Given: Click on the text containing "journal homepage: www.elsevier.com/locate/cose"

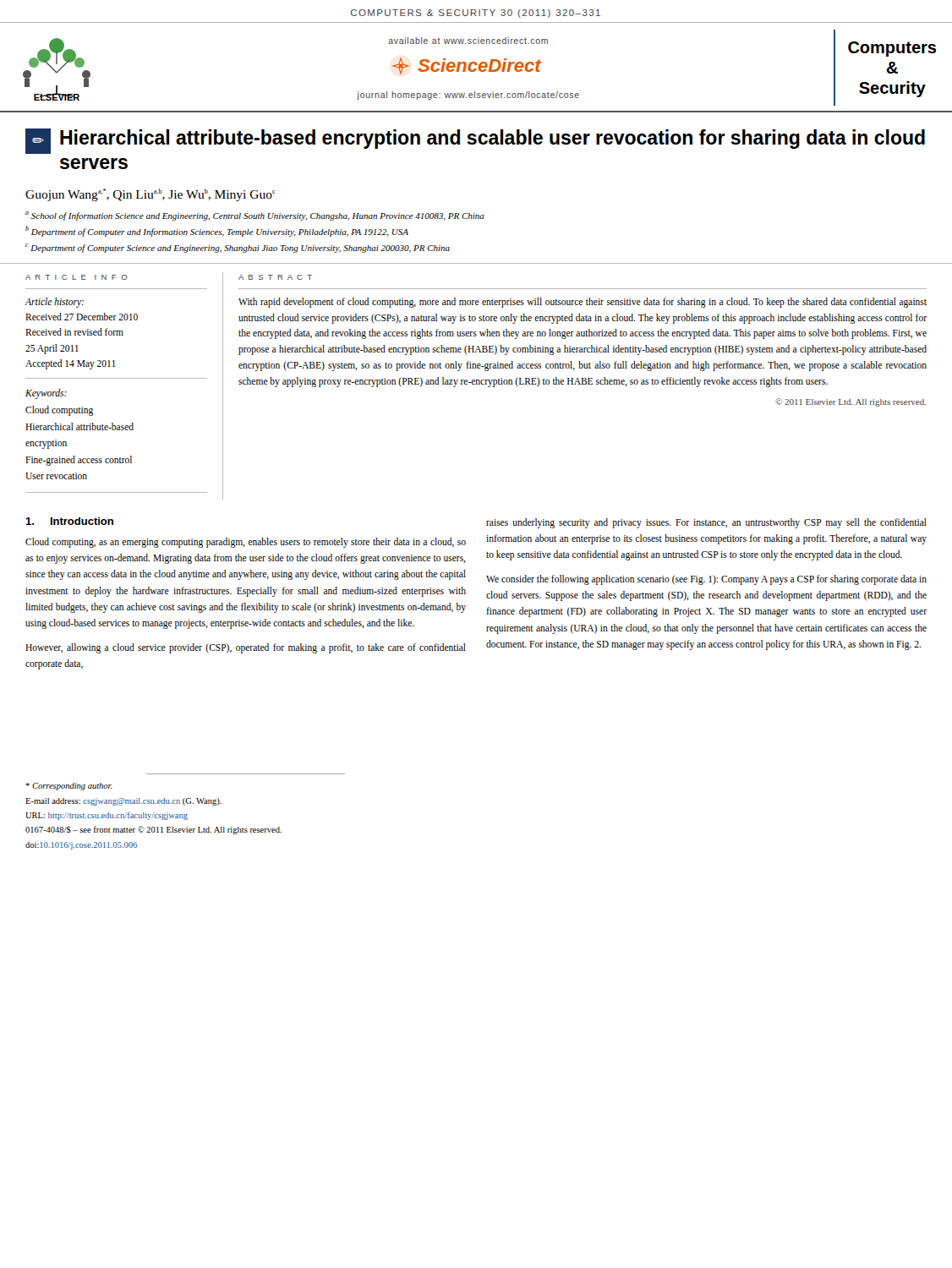Looking at the screenshot, I should pos(469,95).
